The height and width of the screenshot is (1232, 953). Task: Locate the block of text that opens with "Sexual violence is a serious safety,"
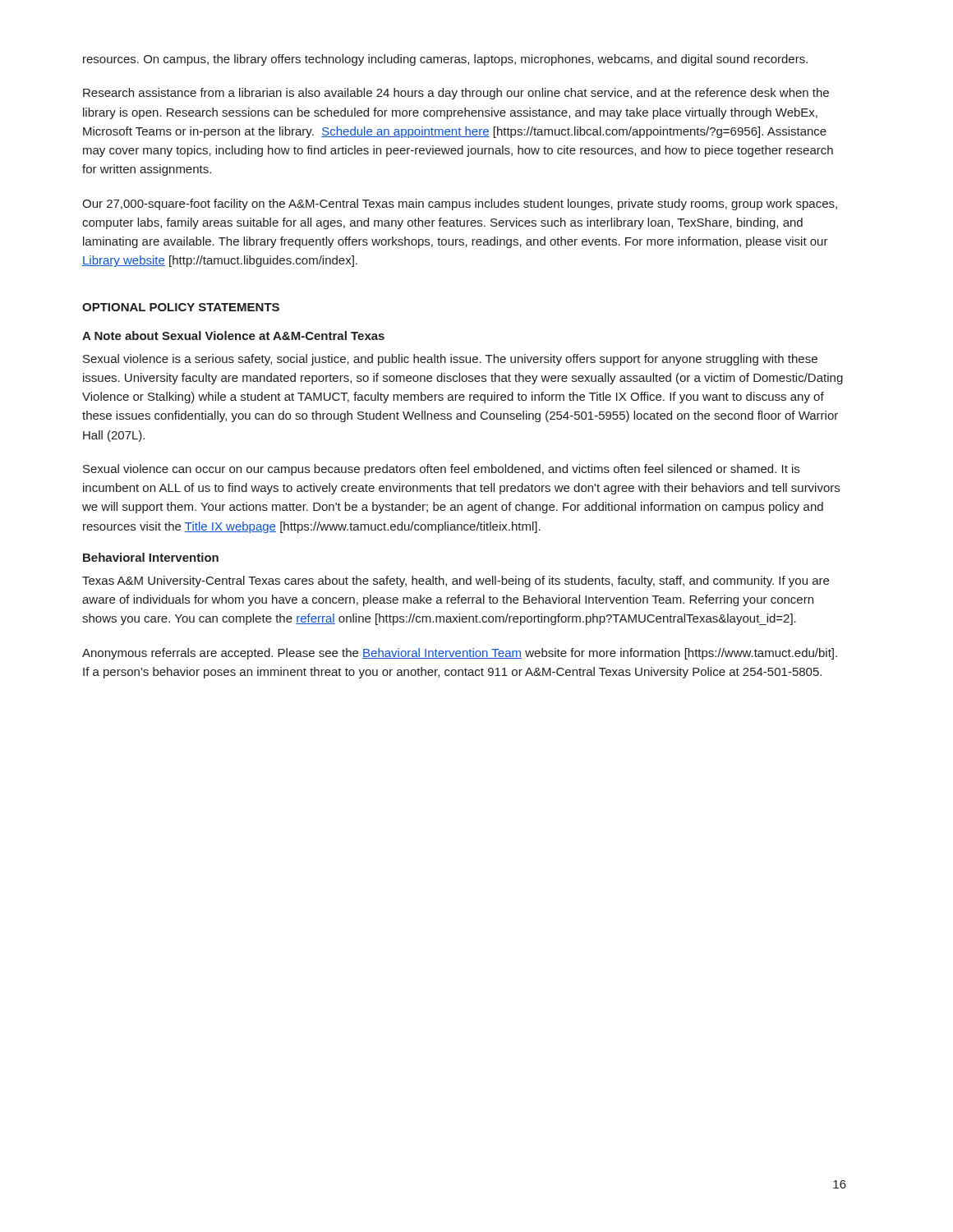click(463, 396)
